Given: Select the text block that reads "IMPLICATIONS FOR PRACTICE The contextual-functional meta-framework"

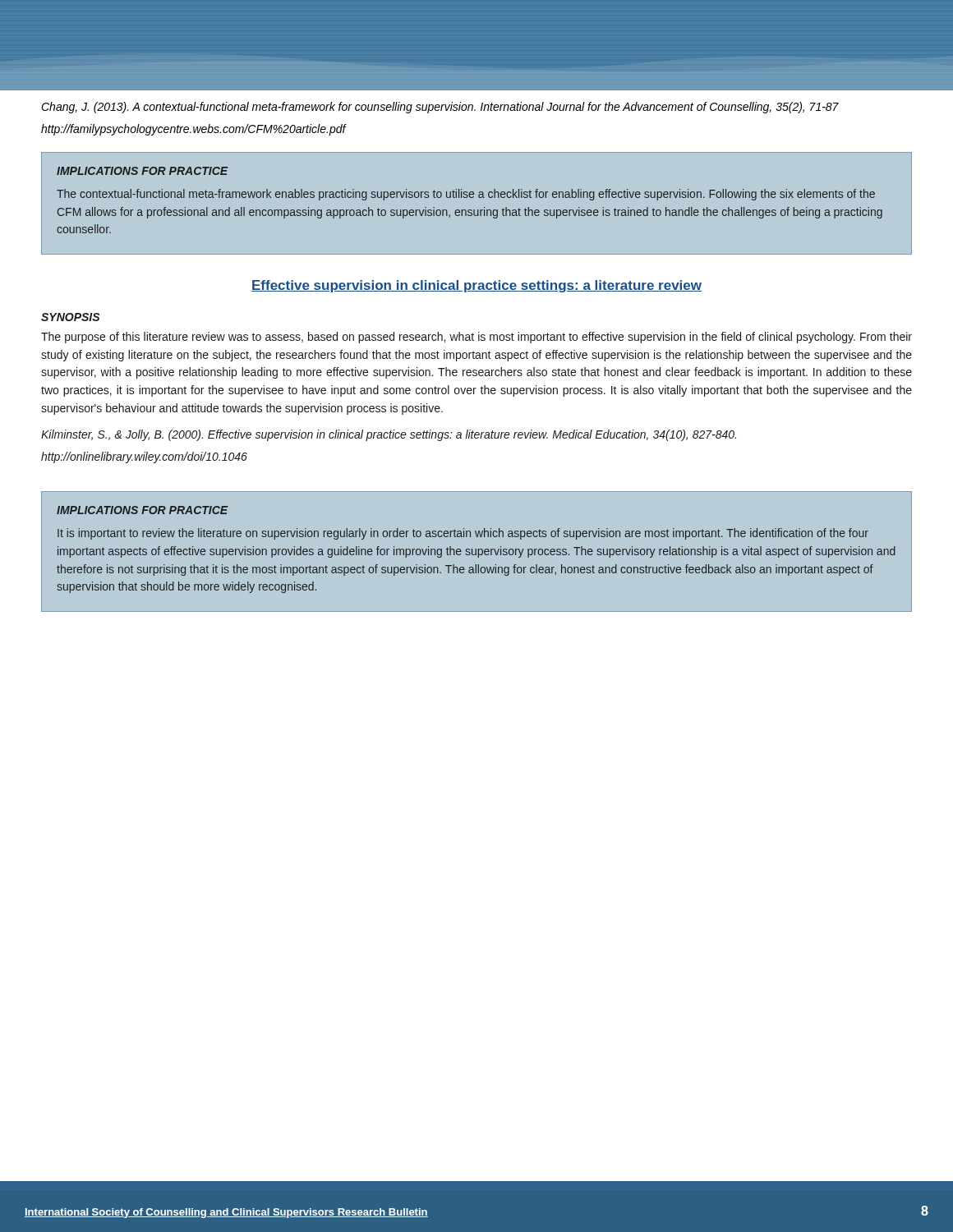Looking at the screenshot, I should (x=476, y=202).
